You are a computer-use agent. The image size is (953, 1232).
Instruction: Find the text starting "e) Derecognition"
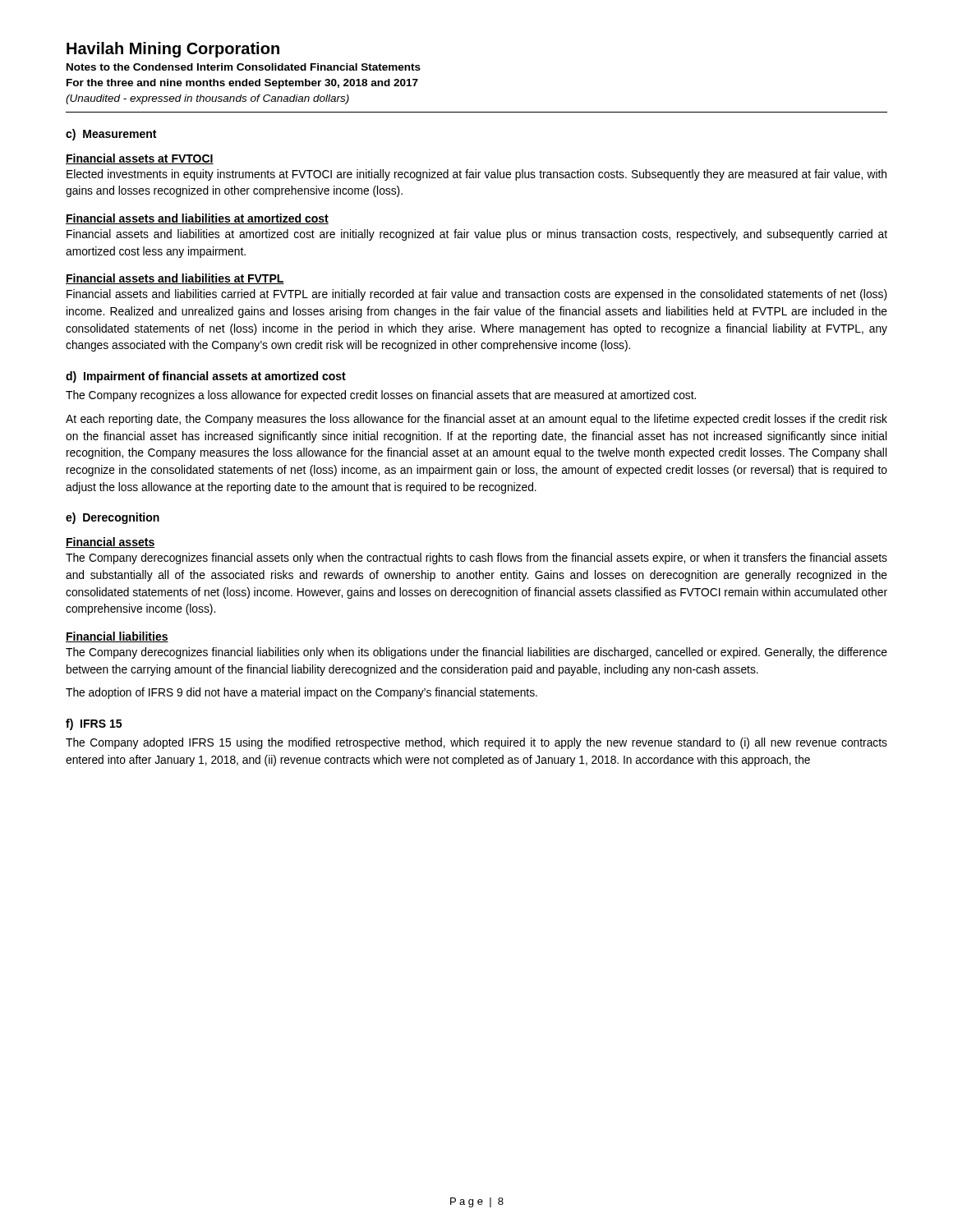pyautogui.click(x=113, y=518)
